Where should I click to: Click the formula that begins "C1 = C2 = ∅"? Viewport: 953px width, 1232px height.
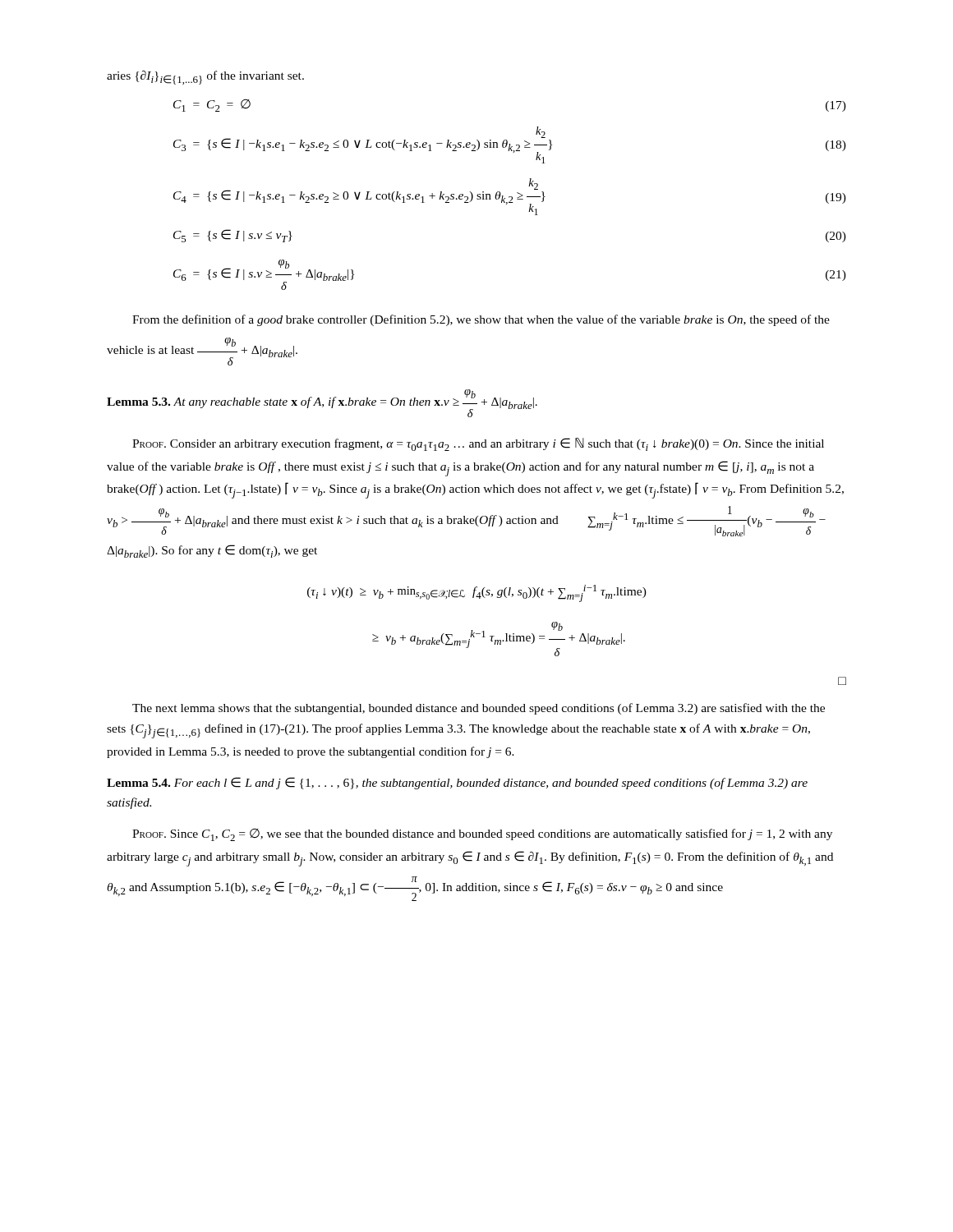214,106
